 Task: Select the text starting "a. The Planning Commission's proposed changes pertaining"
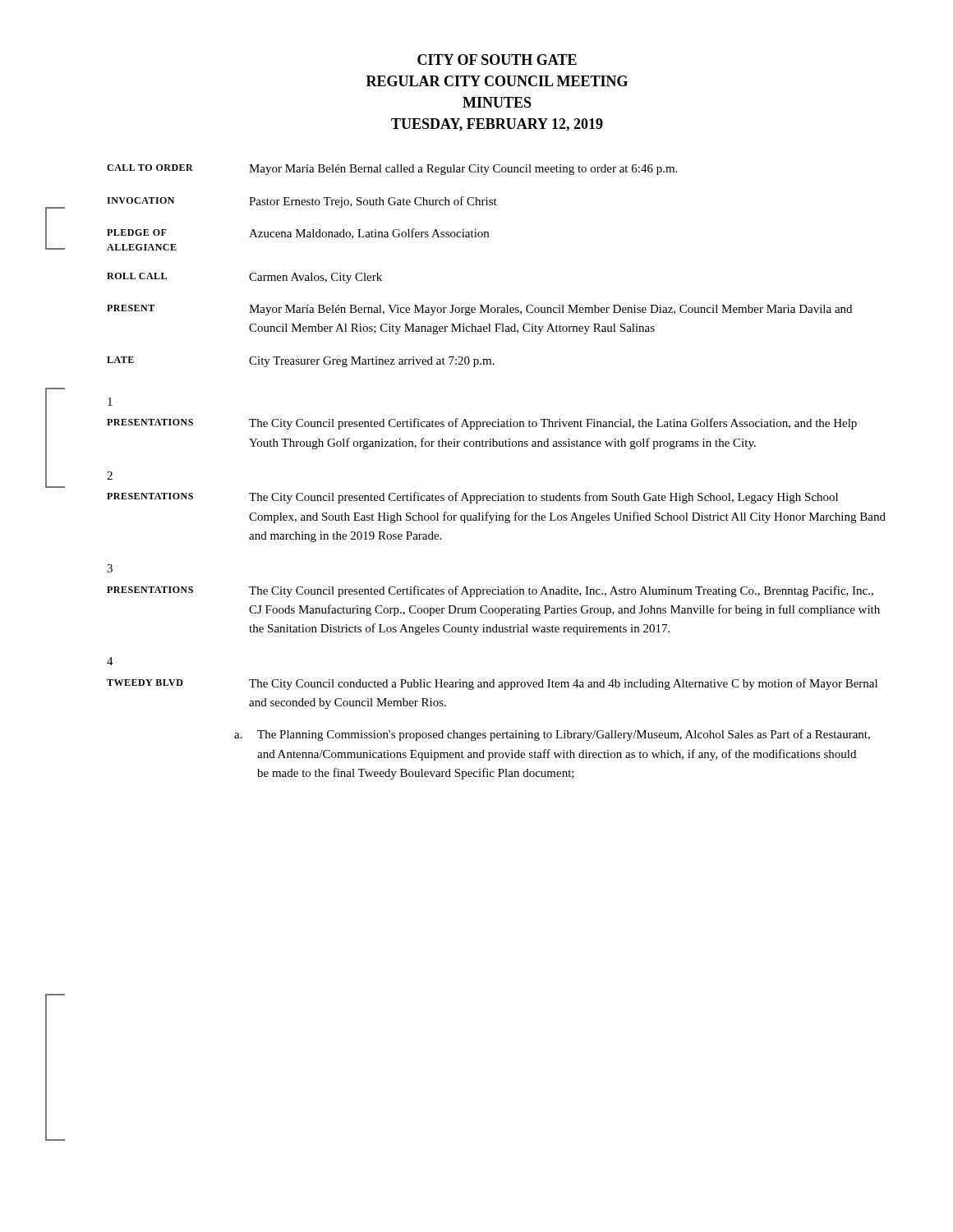[x=553, y=754]
